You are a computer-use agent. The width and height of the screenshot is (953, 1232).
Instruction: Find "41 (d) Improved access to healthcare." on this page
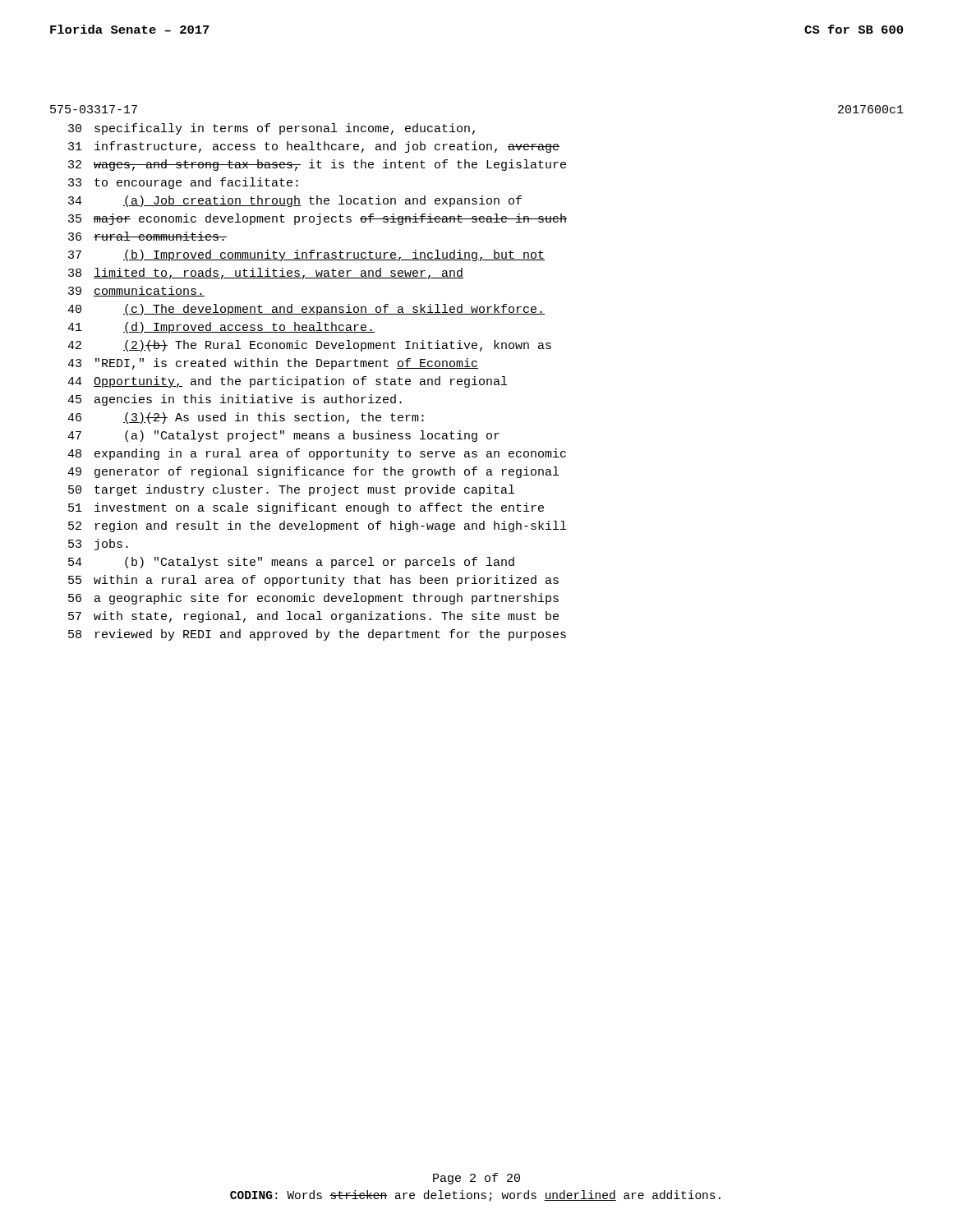[x=221, y=328]
